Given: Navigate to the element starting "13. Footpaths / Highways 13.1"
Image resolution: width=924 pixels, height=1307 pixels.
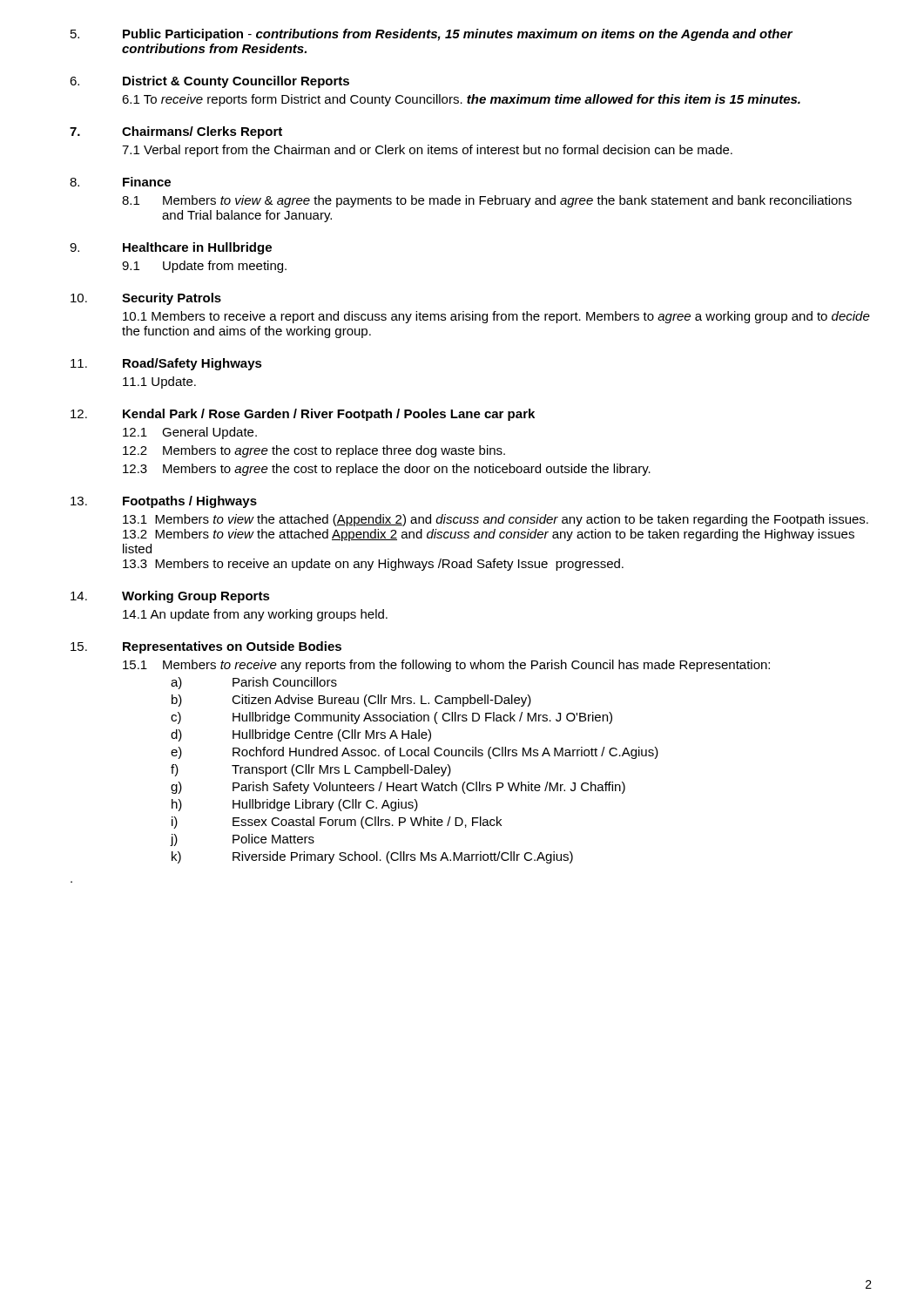Looking at the screenshot, I should (x=471, y=532).
